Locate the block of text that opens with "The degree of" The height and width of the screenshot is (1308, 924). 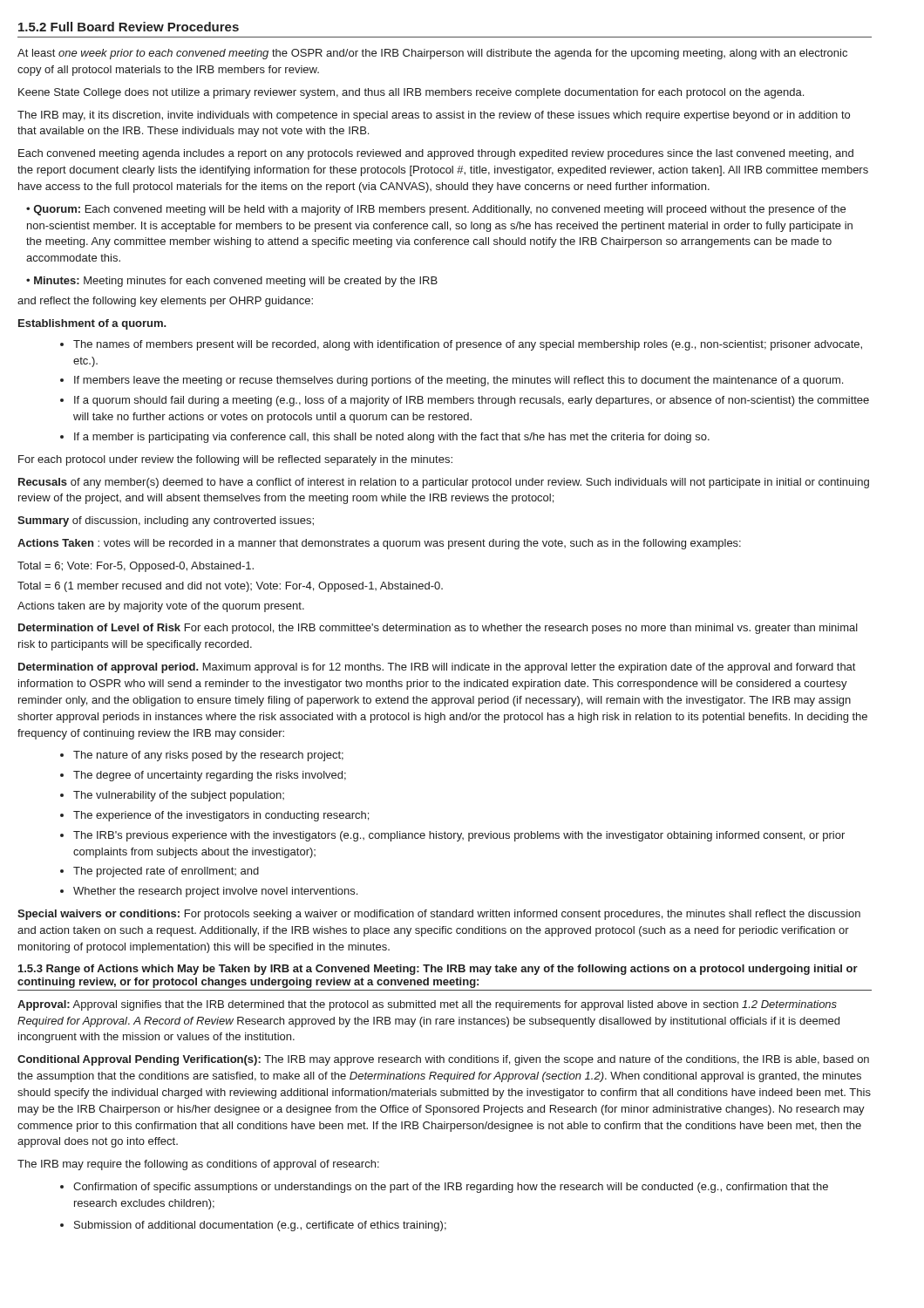click(210, 775)
